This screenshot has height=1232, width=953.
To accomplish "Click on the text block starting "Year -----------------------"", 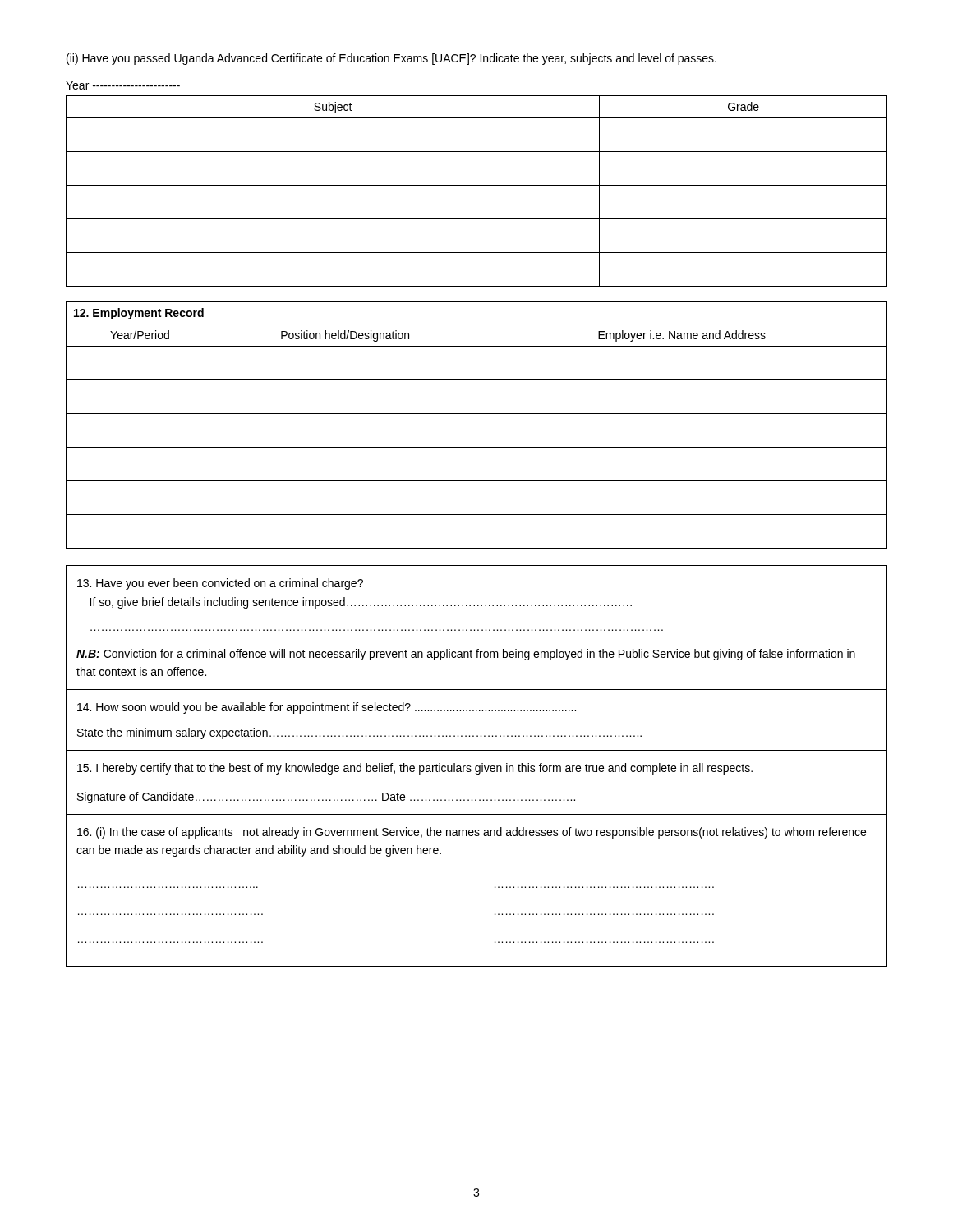I will (123, 86).
